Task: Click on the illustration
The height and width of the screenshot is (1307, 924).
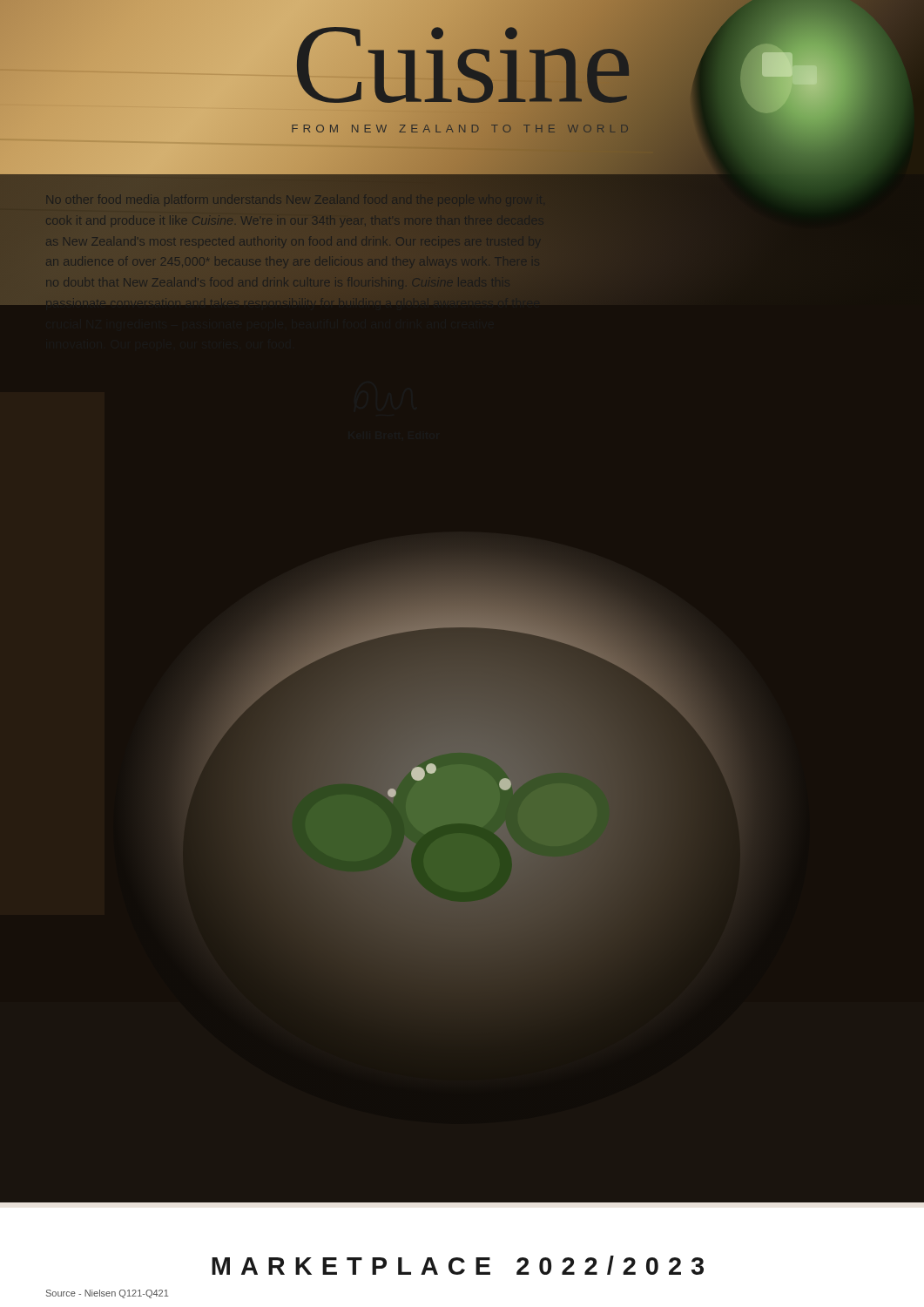Action: [394, 409]
